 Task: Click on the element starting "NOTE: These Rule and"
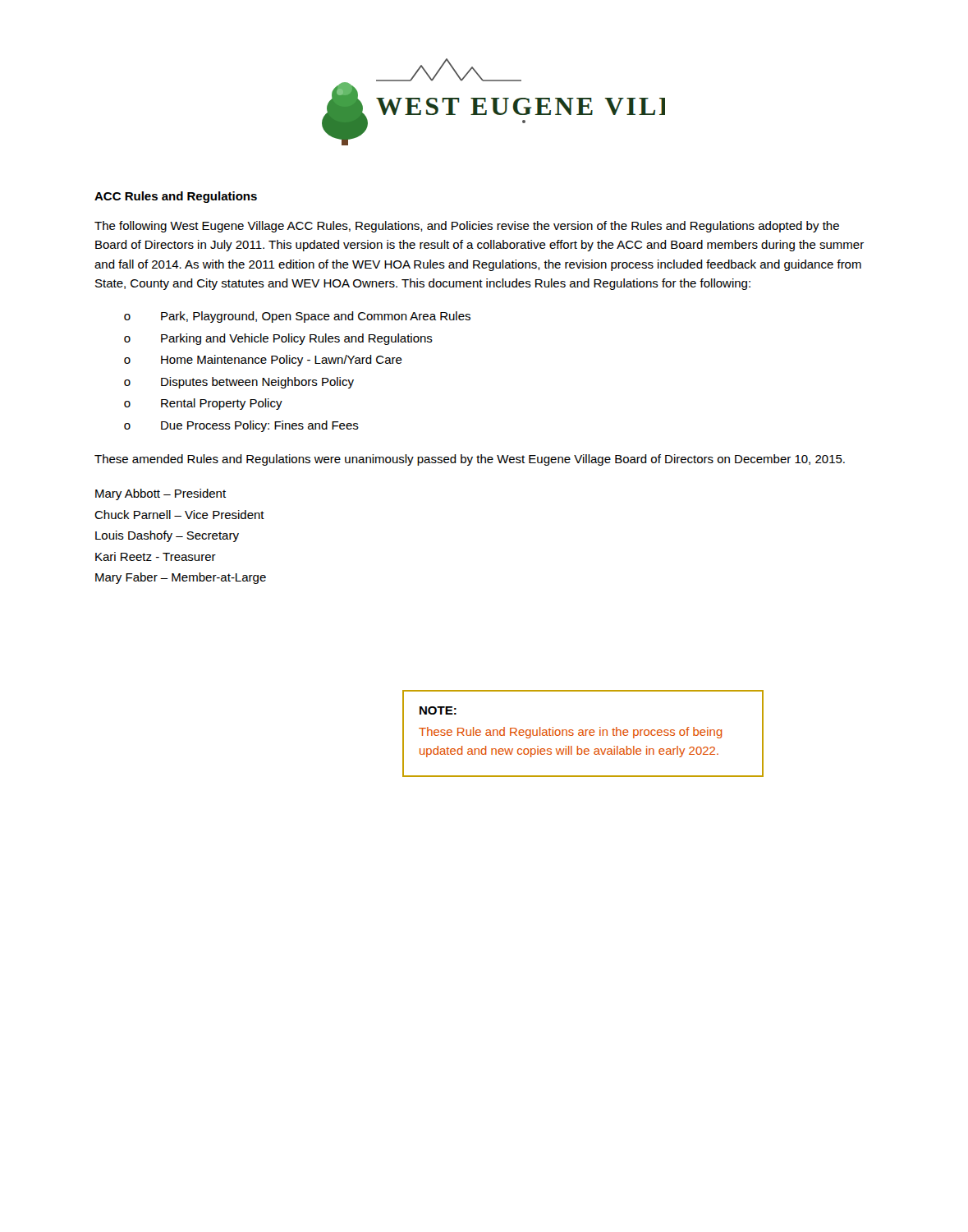coord(583,732)
